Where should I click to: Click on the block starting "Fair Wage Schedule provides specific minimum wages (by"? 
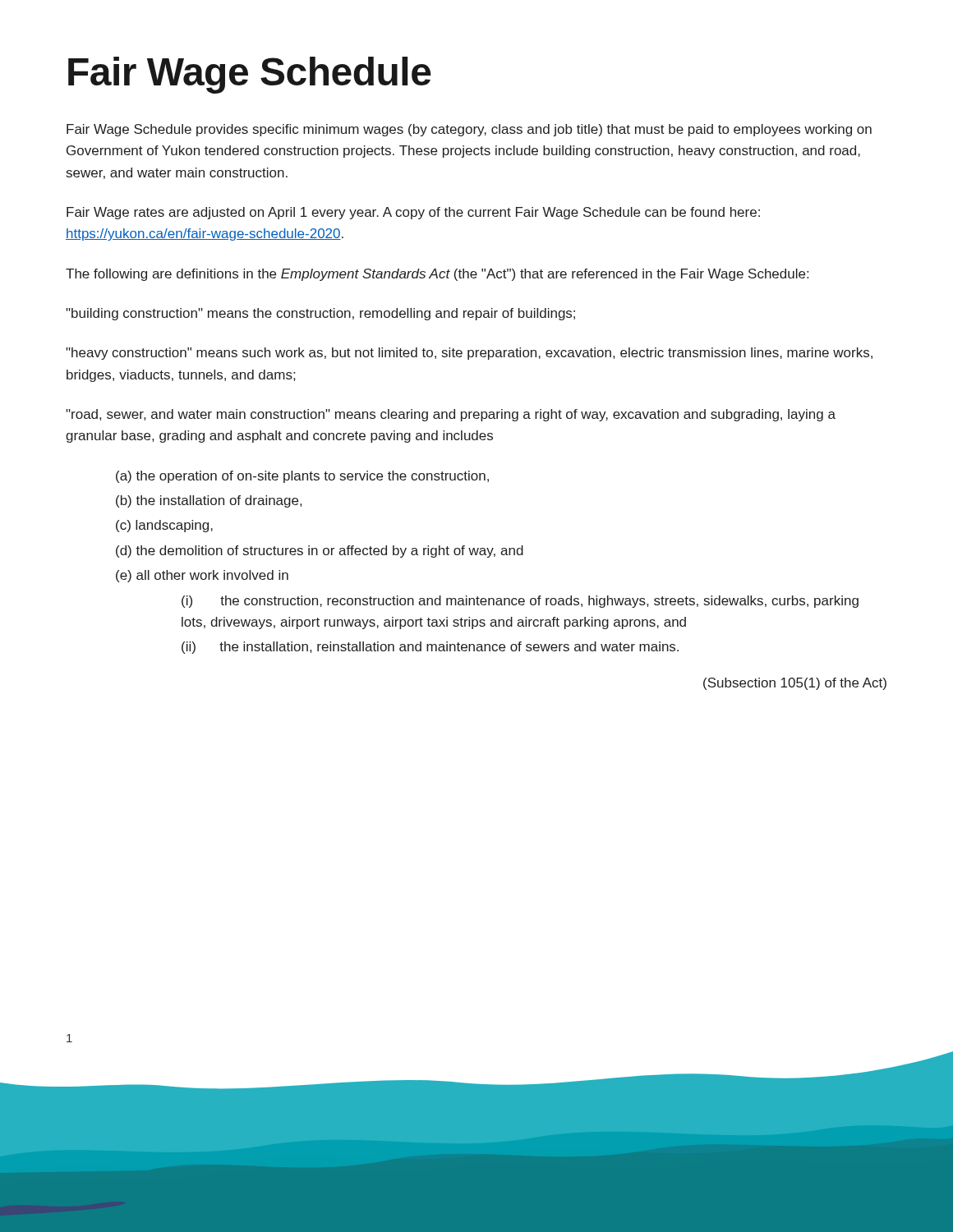469,151
